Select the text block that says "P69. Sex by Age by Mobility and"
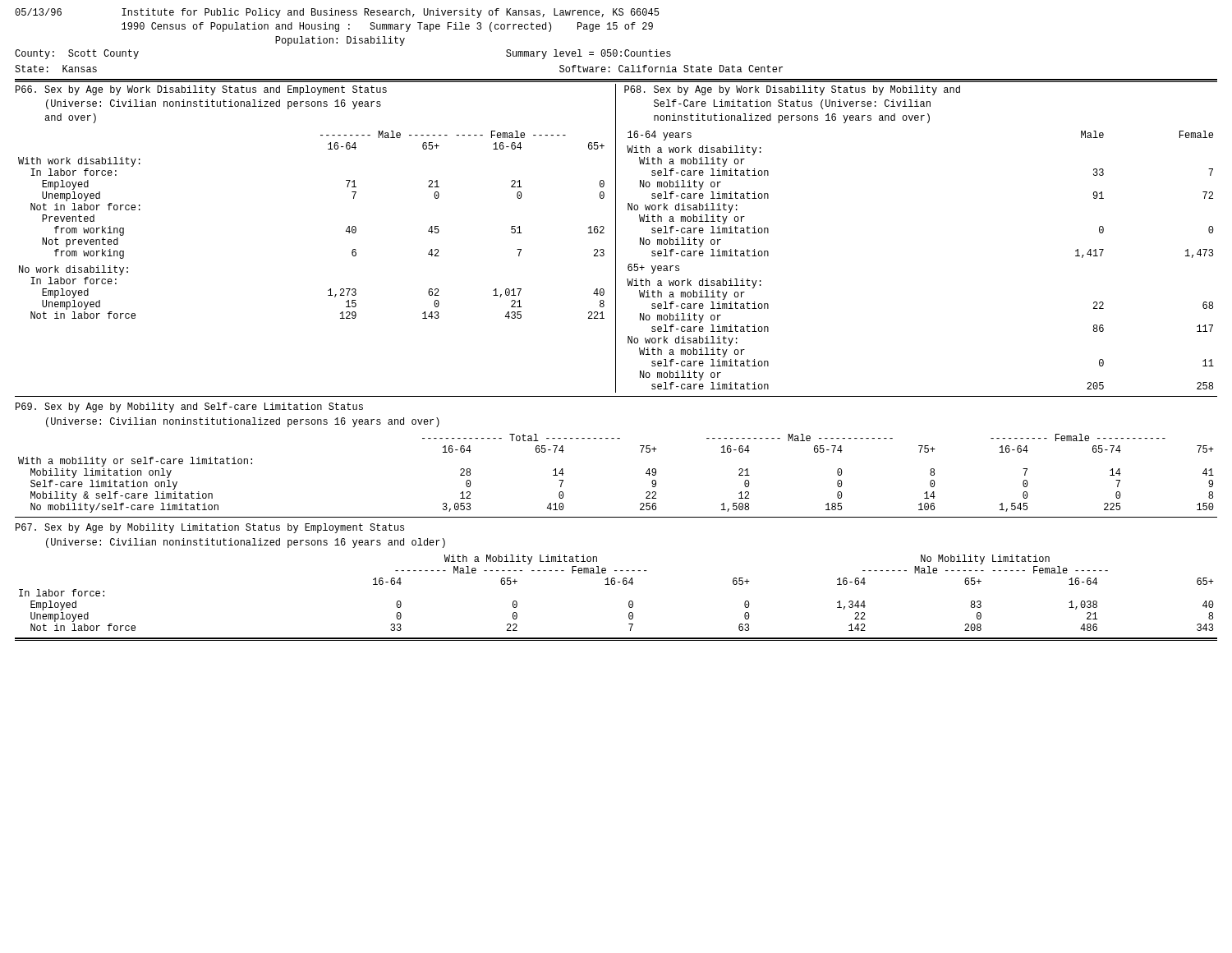This screenshot has height=953, width=1232. (228, 415)
